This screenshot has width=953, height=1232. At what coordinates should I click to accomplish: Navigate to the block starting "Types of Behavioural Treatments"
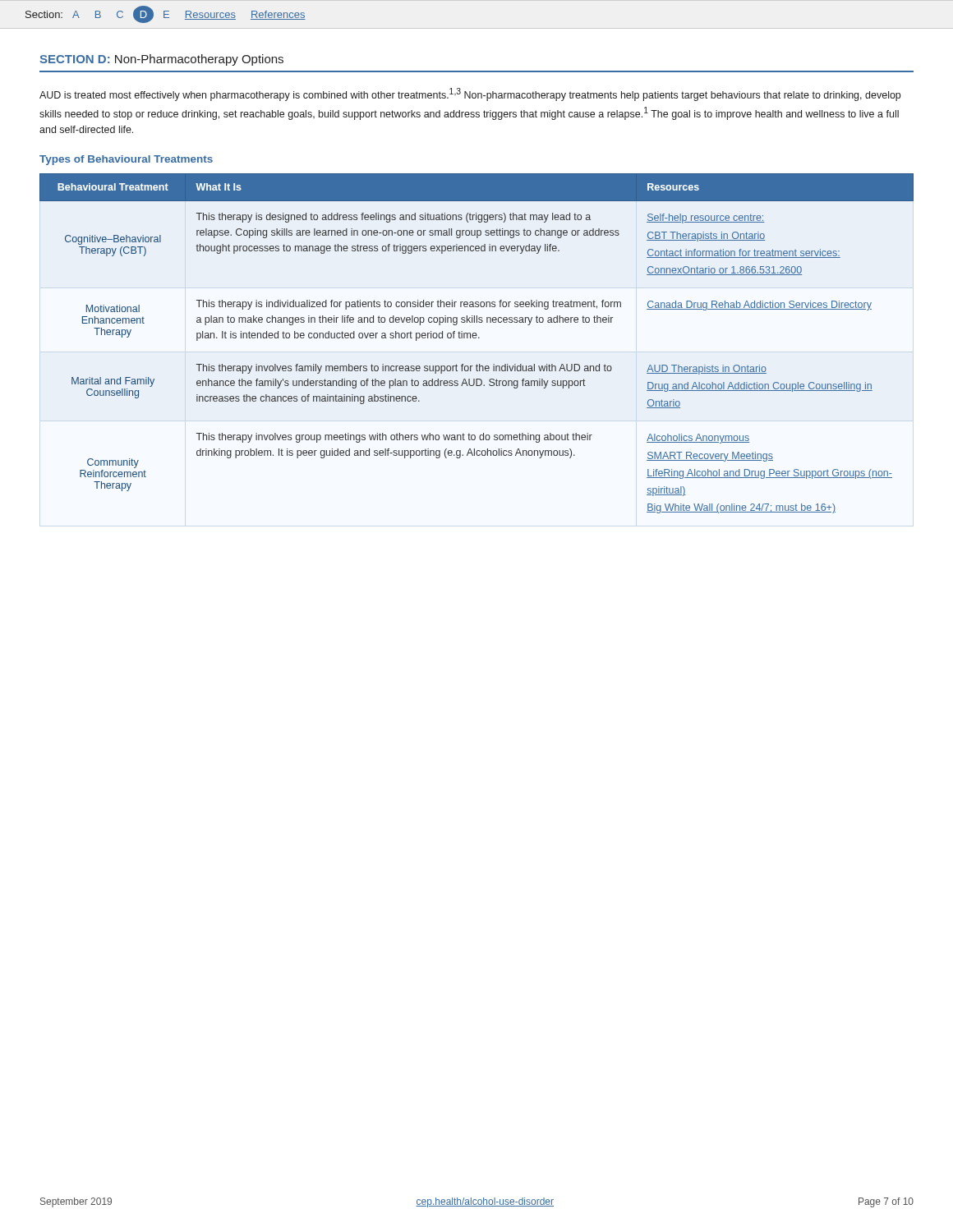pos(126,159)
